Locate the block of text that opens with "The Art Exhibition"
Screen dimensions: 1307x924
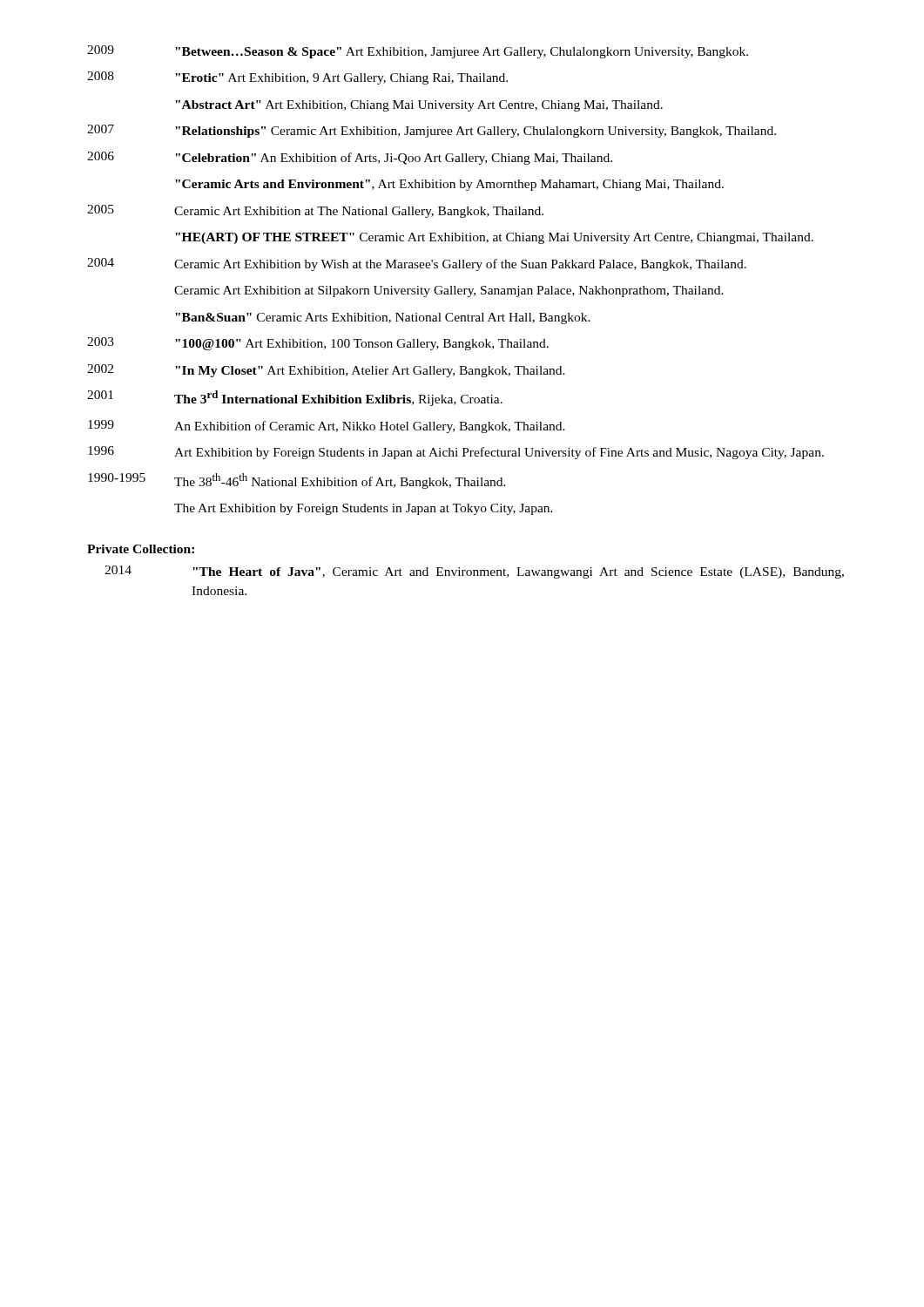pyautogui.click(x=364, y=508)
